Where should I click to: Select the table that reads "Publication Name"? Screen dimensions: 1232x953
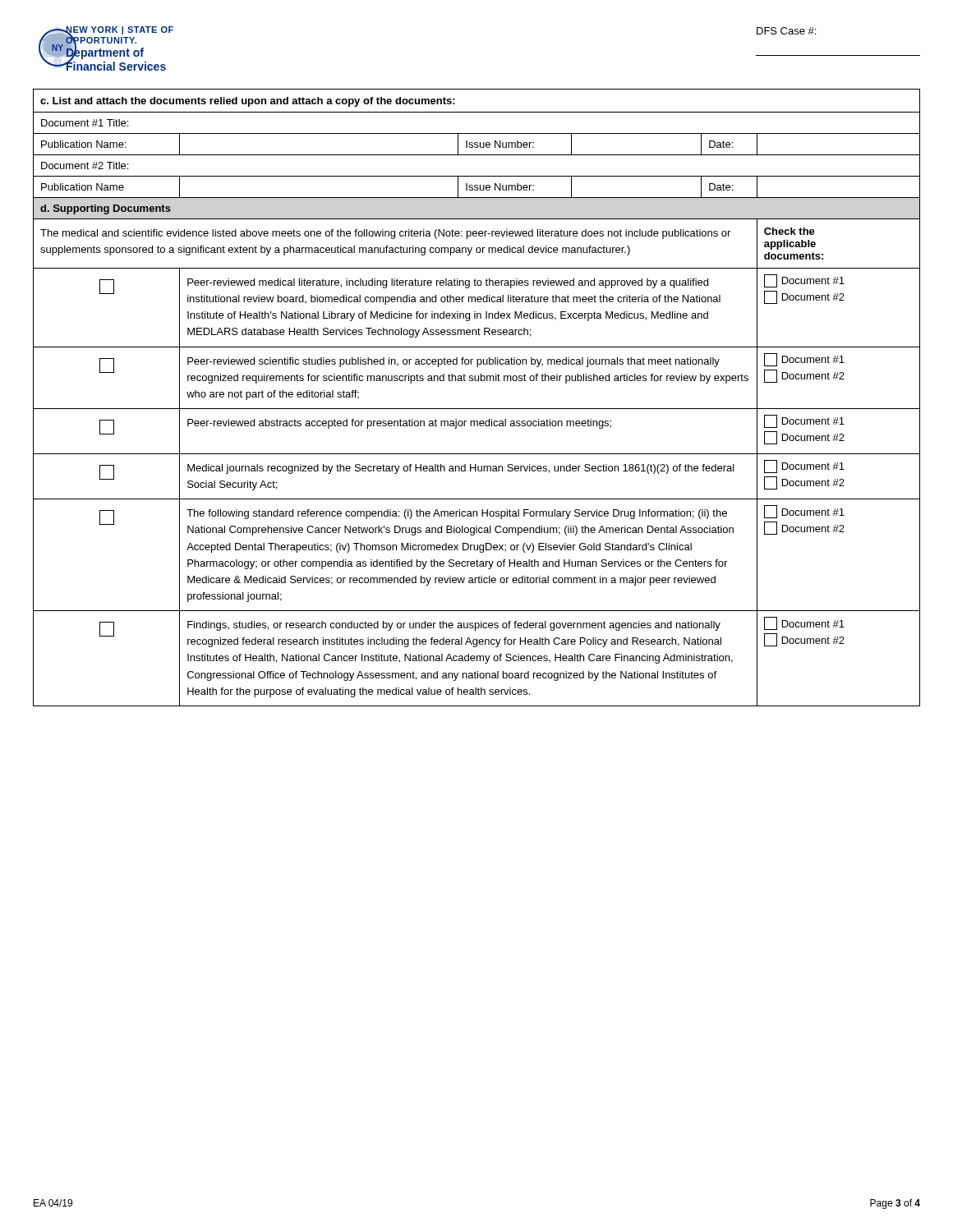pyautogui.click(x=476, y=397)
